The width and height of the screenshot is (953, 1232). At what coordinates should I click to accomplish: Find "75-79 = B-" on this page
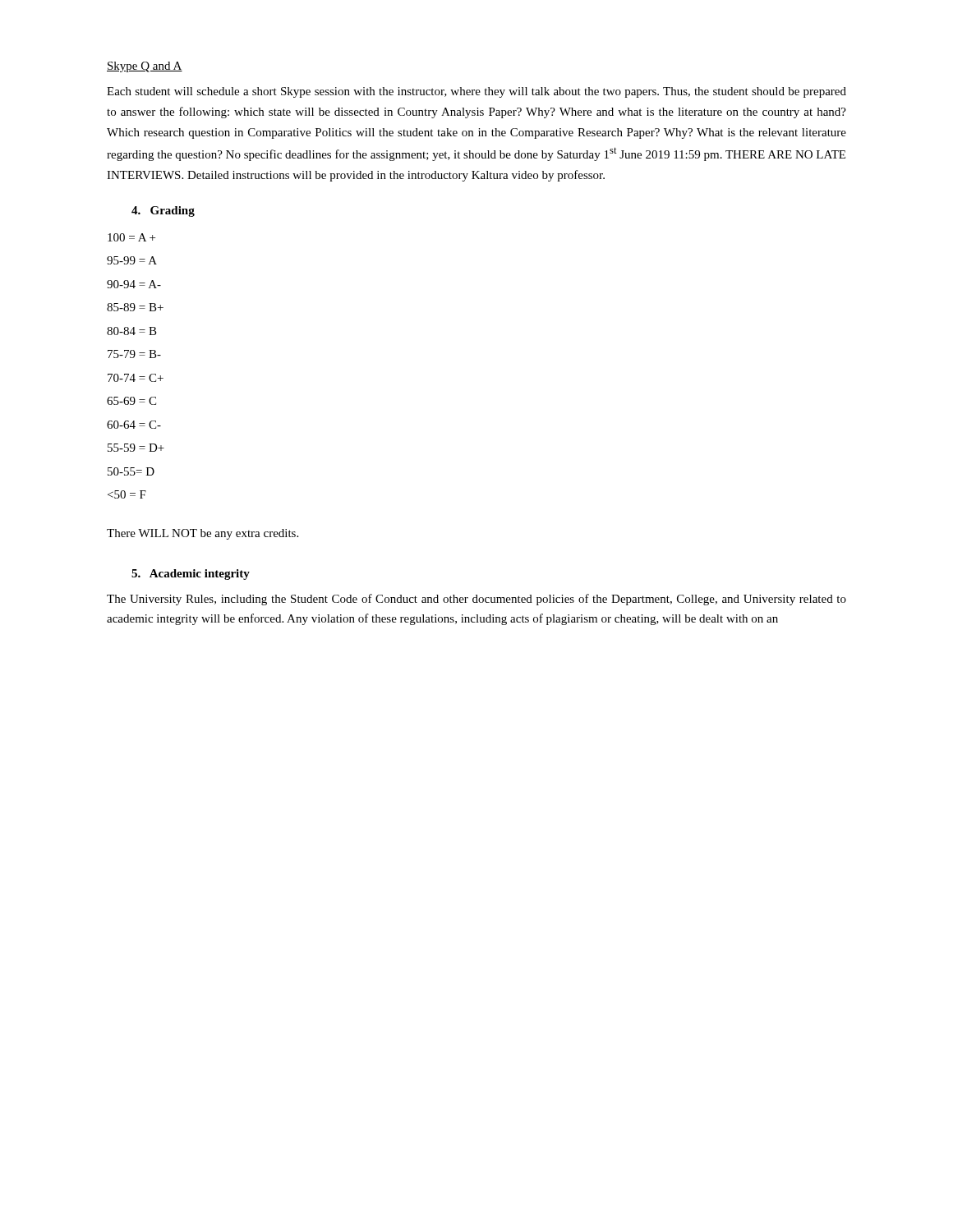tap(134, 354)
